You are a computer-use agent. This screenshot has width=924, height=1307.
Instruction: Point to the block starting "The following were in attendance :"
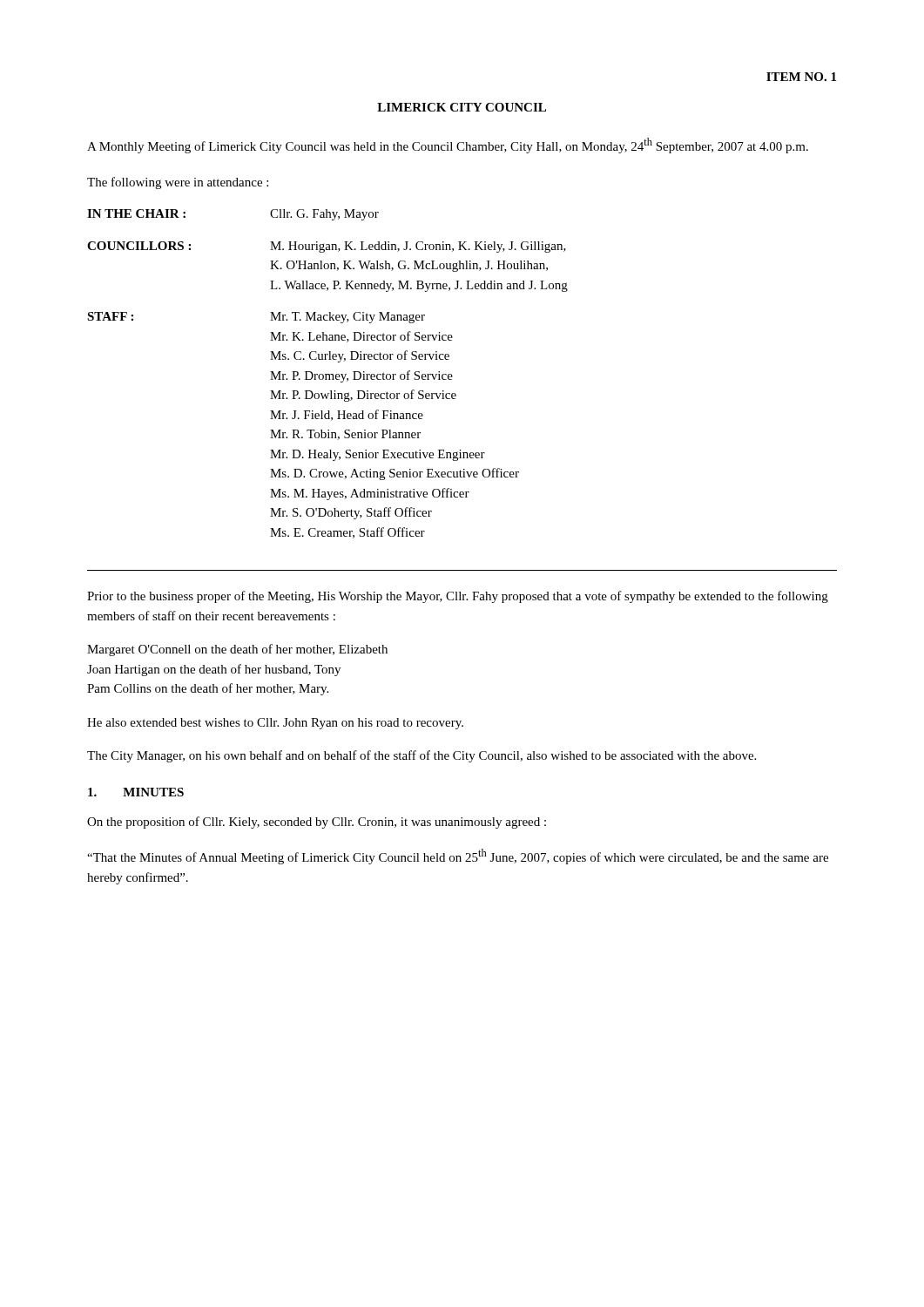tap(178, 182)
